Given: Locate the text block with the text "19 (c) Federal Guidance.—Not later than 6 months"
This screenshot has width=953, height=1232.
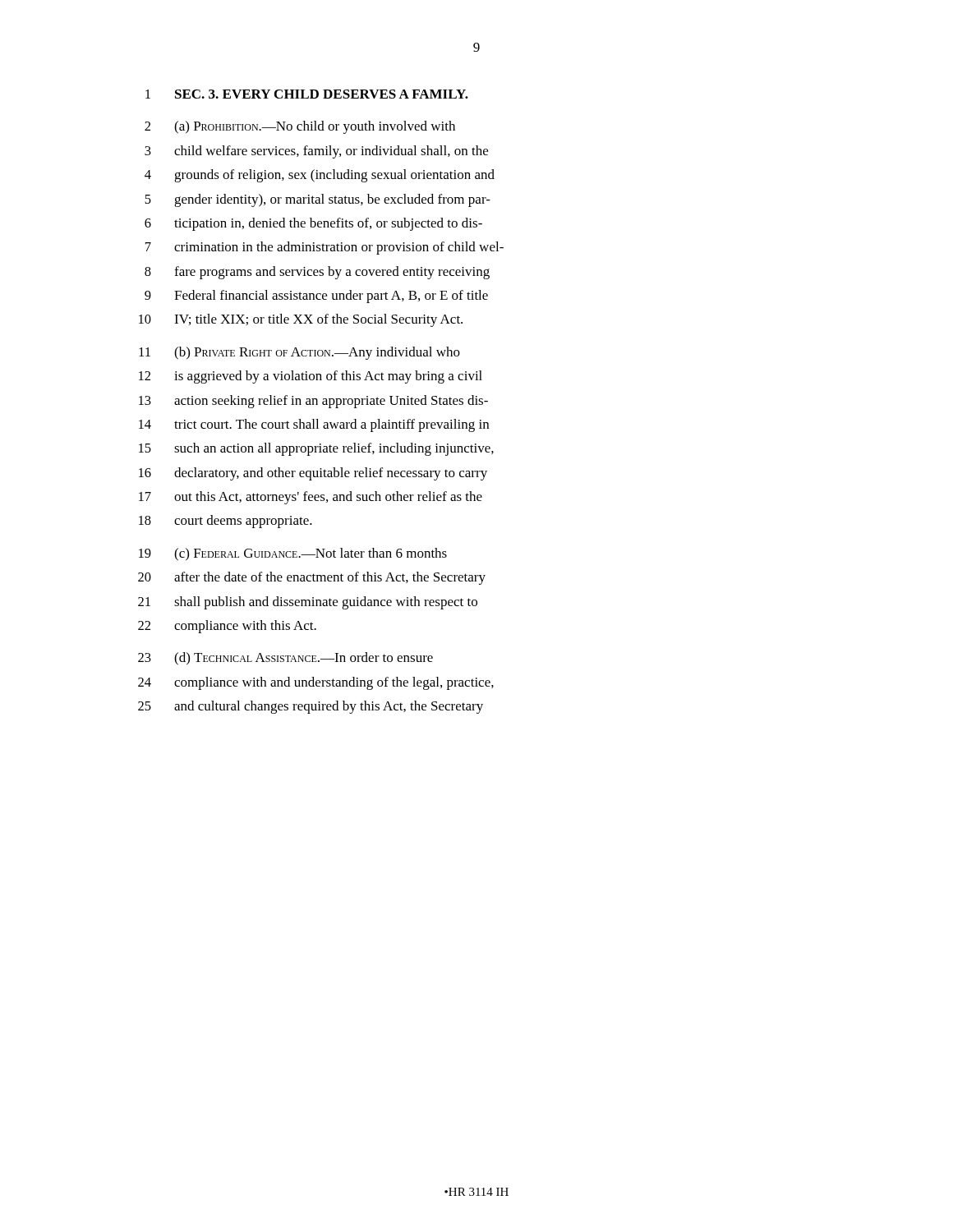Looking at the screenshot, I should pyautogui.click(x=293, y=554).
